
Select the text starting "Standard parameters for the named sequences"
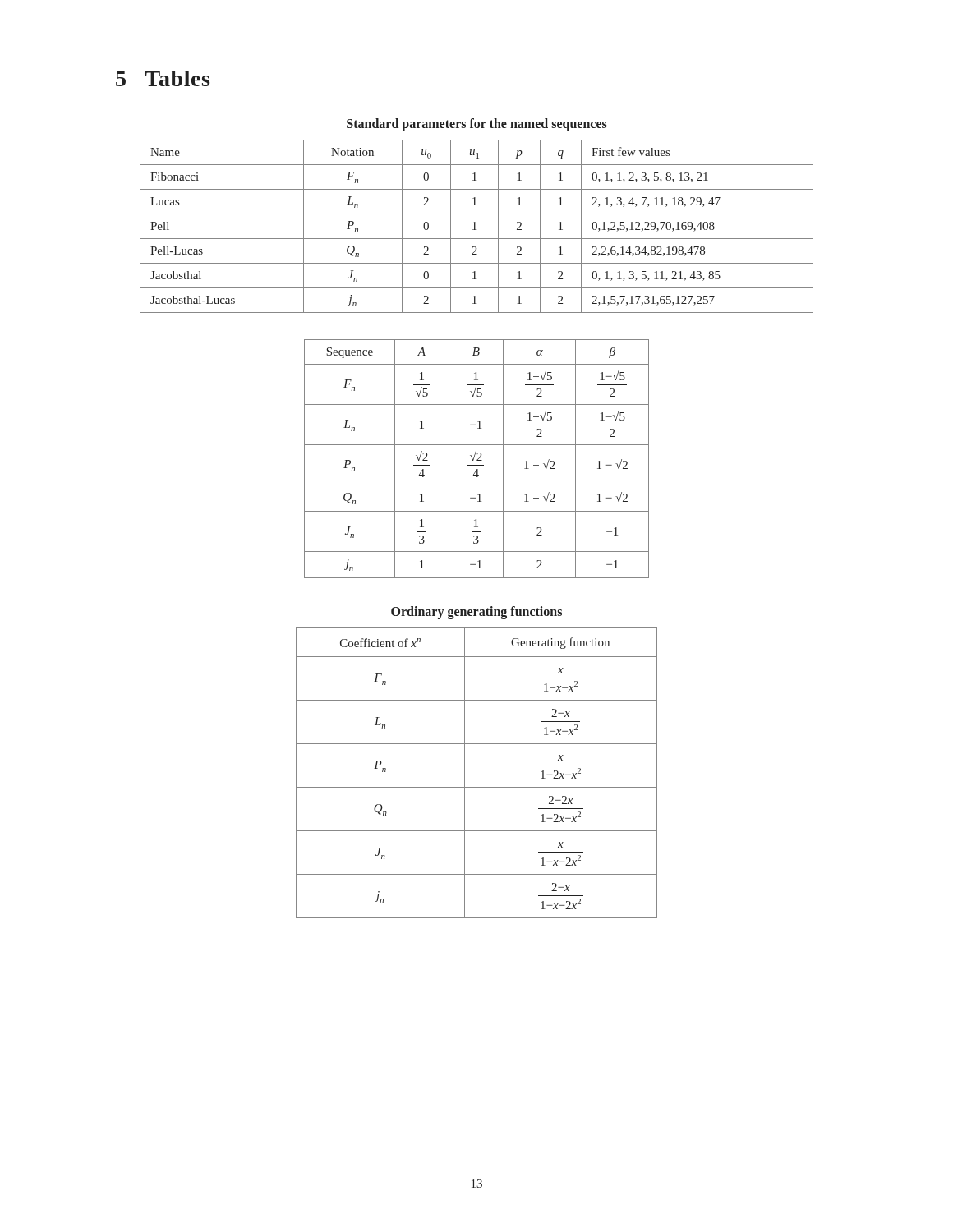(x=476, y=124)
